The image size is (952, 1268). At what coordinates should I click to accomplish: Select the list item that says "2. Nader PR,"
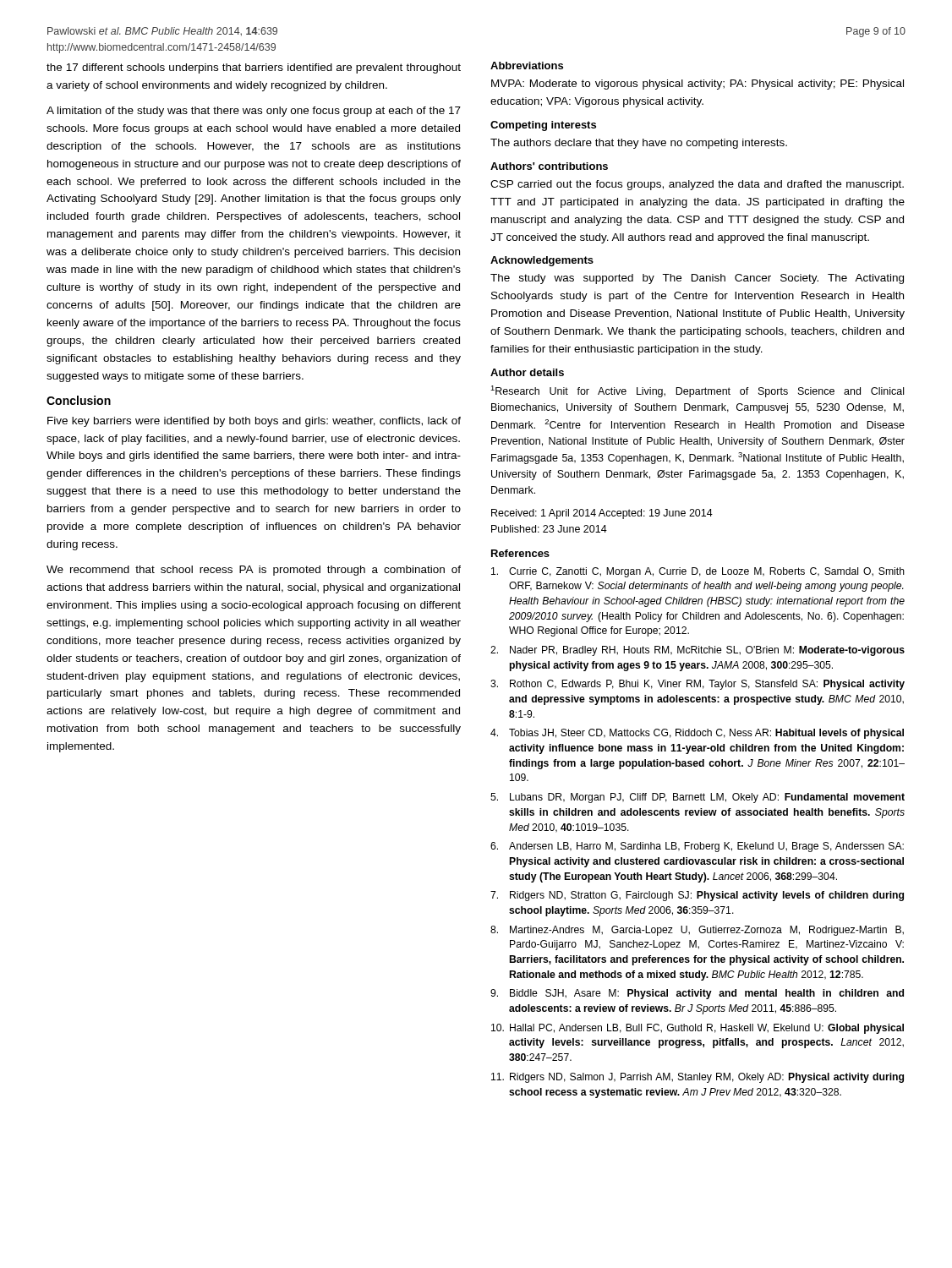click(698, 658)
